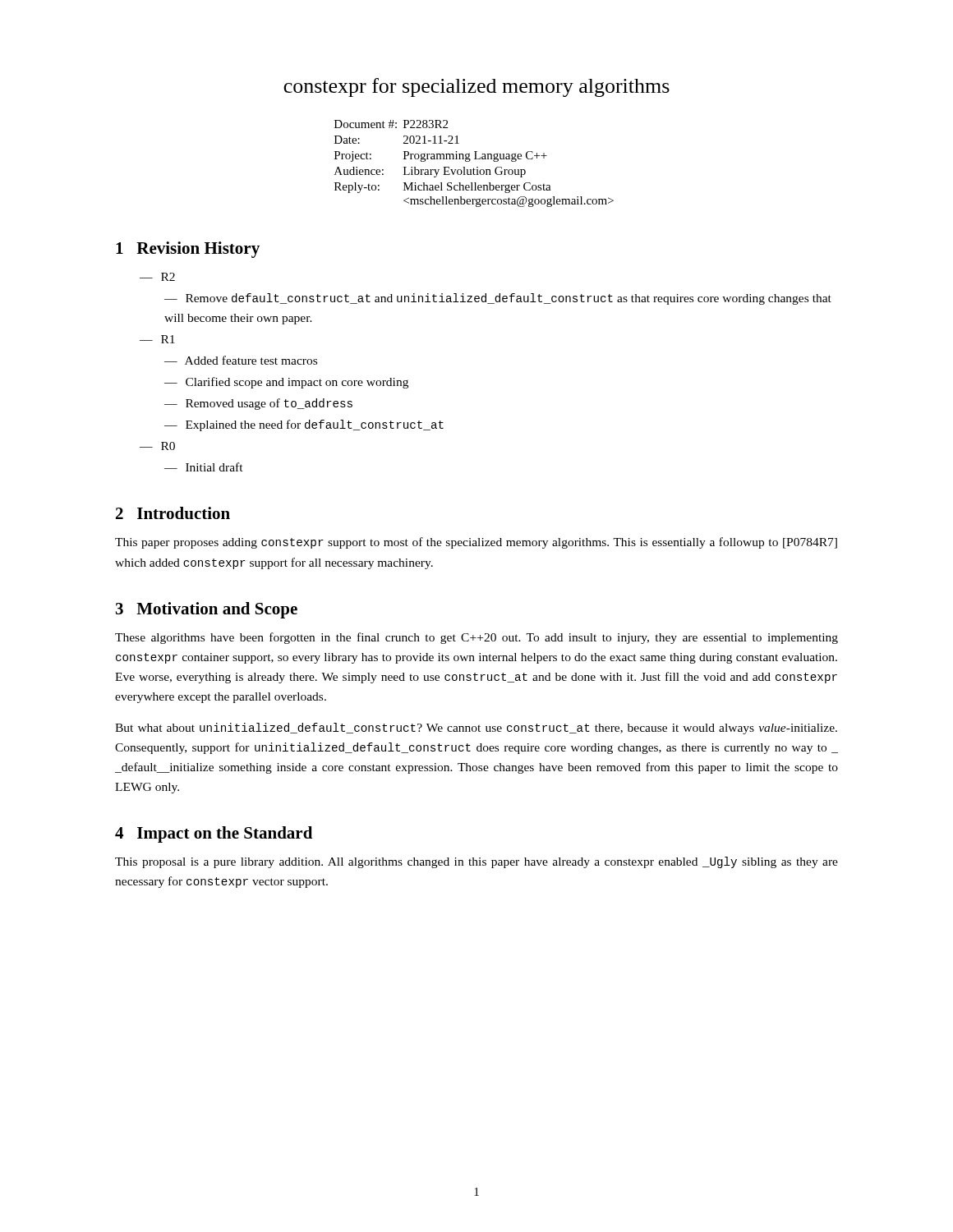The height and width of the screenshot is (1232, 953).
Task: Point to the text starting "But what about uninitialized_default_construct? We"
Action: click(476, 757)
